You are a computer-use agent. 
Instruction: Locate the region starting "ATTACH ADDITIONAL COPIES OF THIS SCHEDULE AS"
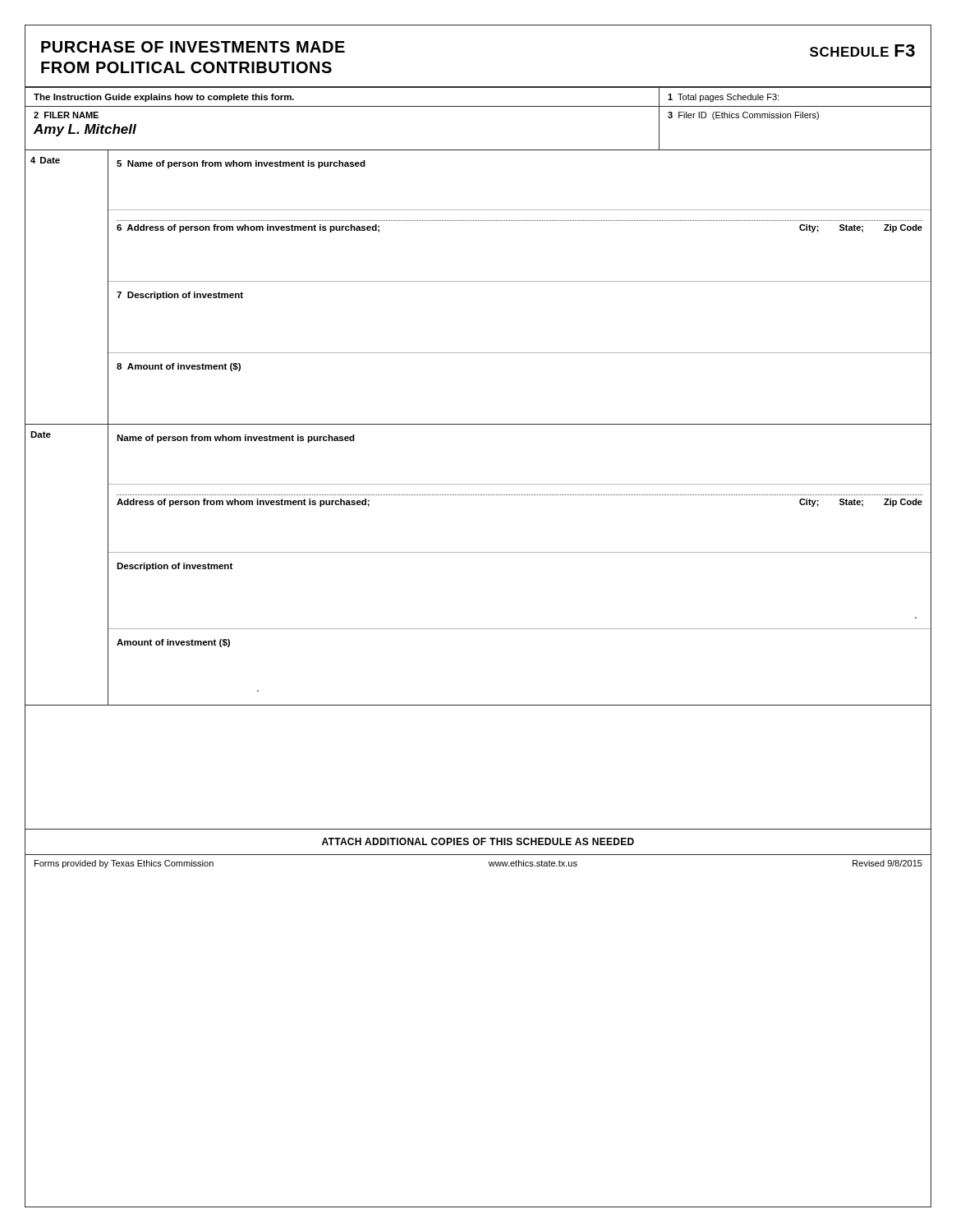click(x=478, y=842)
